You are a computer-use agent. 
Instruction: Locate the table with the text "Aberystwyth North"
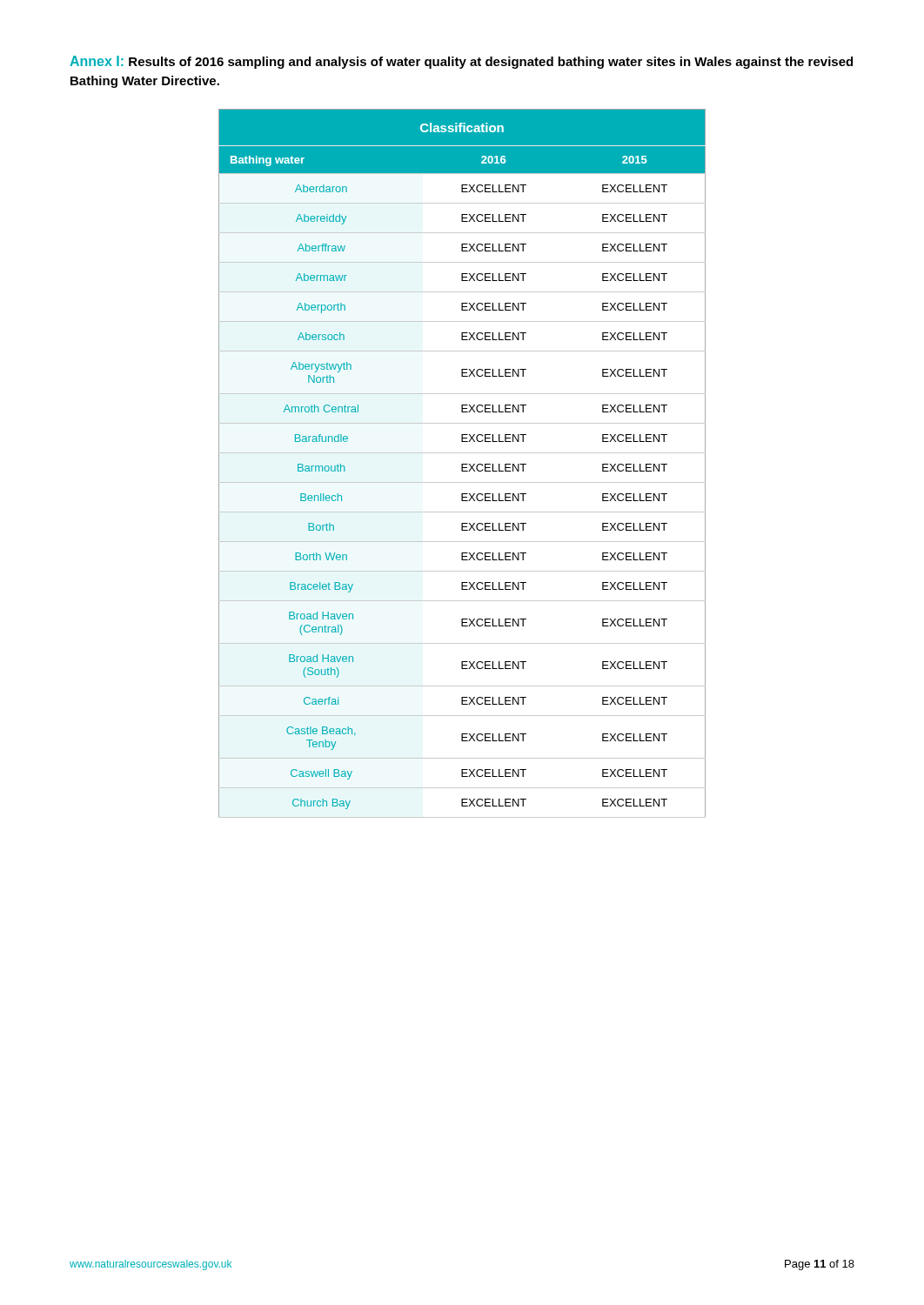click(462, 464)
